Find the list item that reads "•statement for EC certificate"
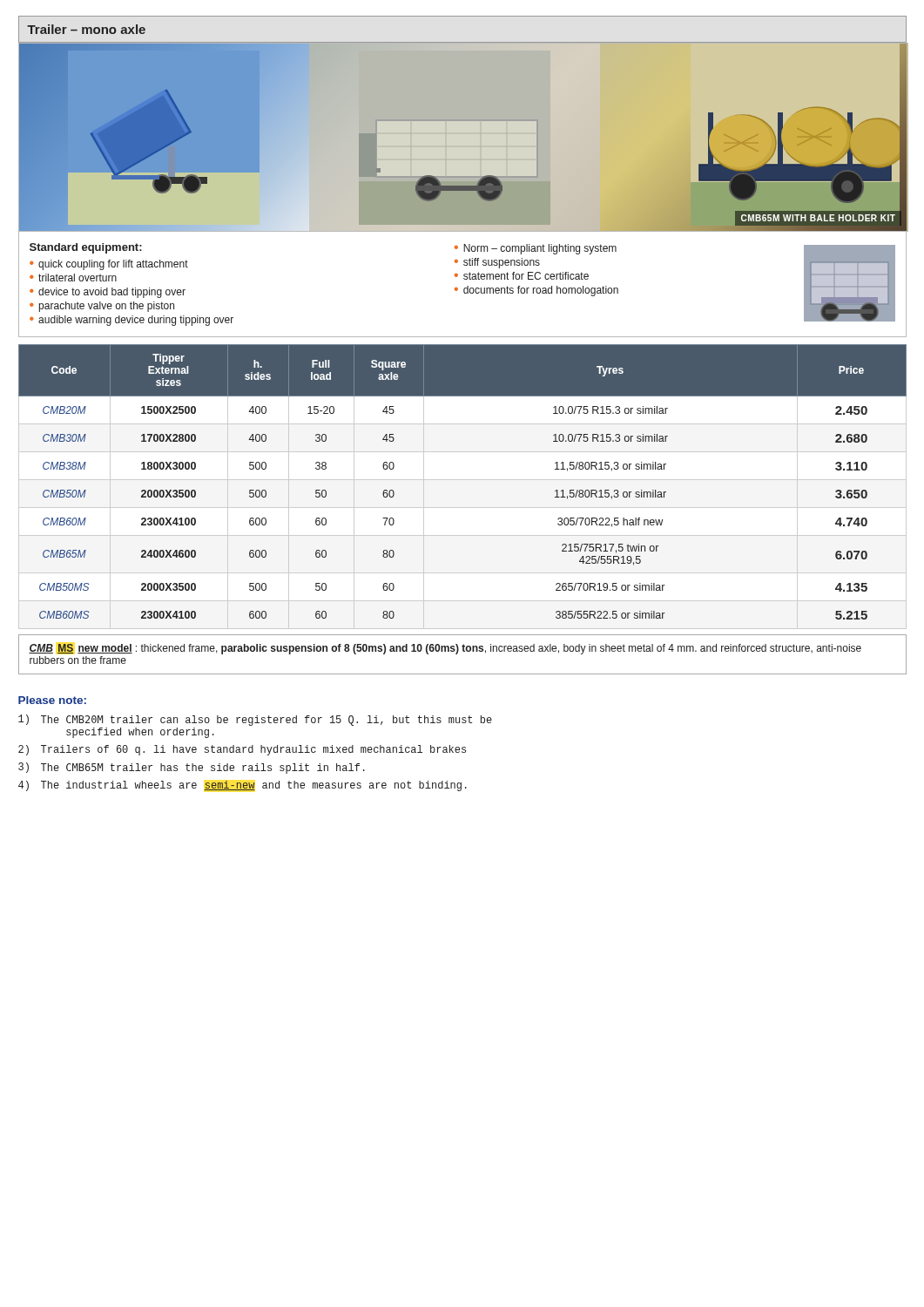 pyautogui.click(x=521, y=276)
